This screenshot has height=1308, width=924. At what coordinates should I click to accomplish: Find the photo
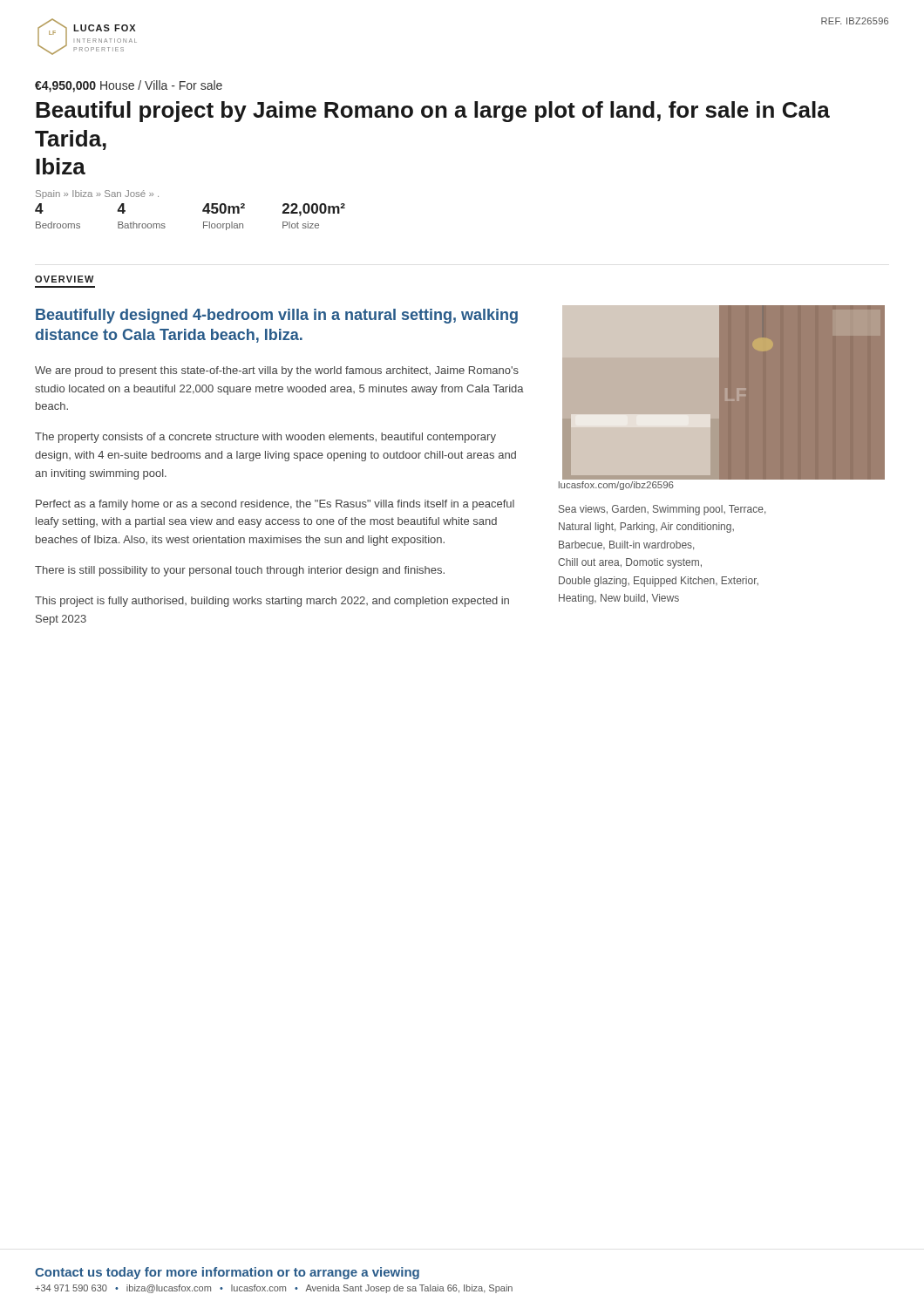click(x=724, y=392)
